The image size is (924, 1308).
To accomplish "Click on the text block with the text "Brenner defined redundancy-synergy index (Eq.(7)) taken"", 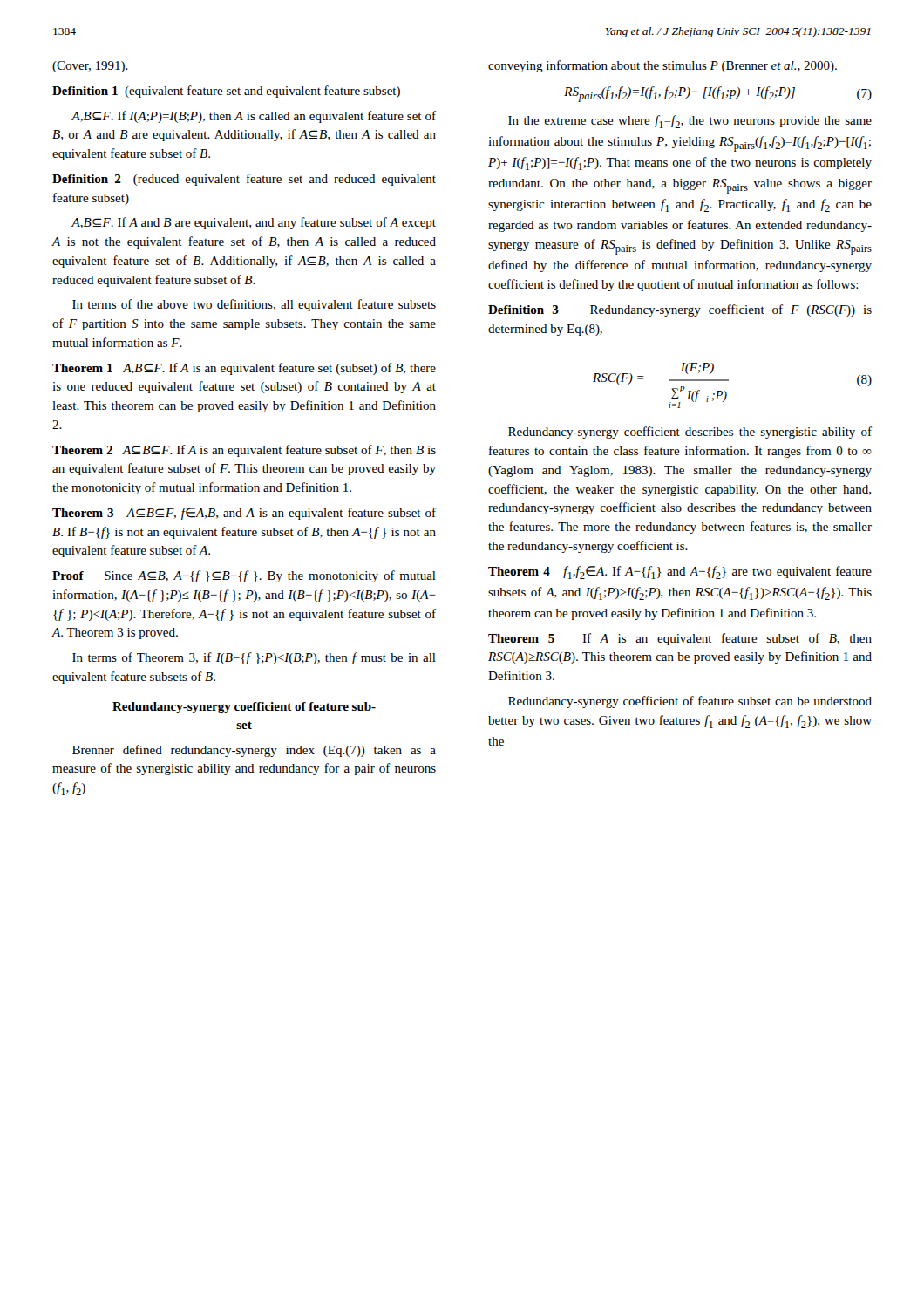I will pos(244,770).
